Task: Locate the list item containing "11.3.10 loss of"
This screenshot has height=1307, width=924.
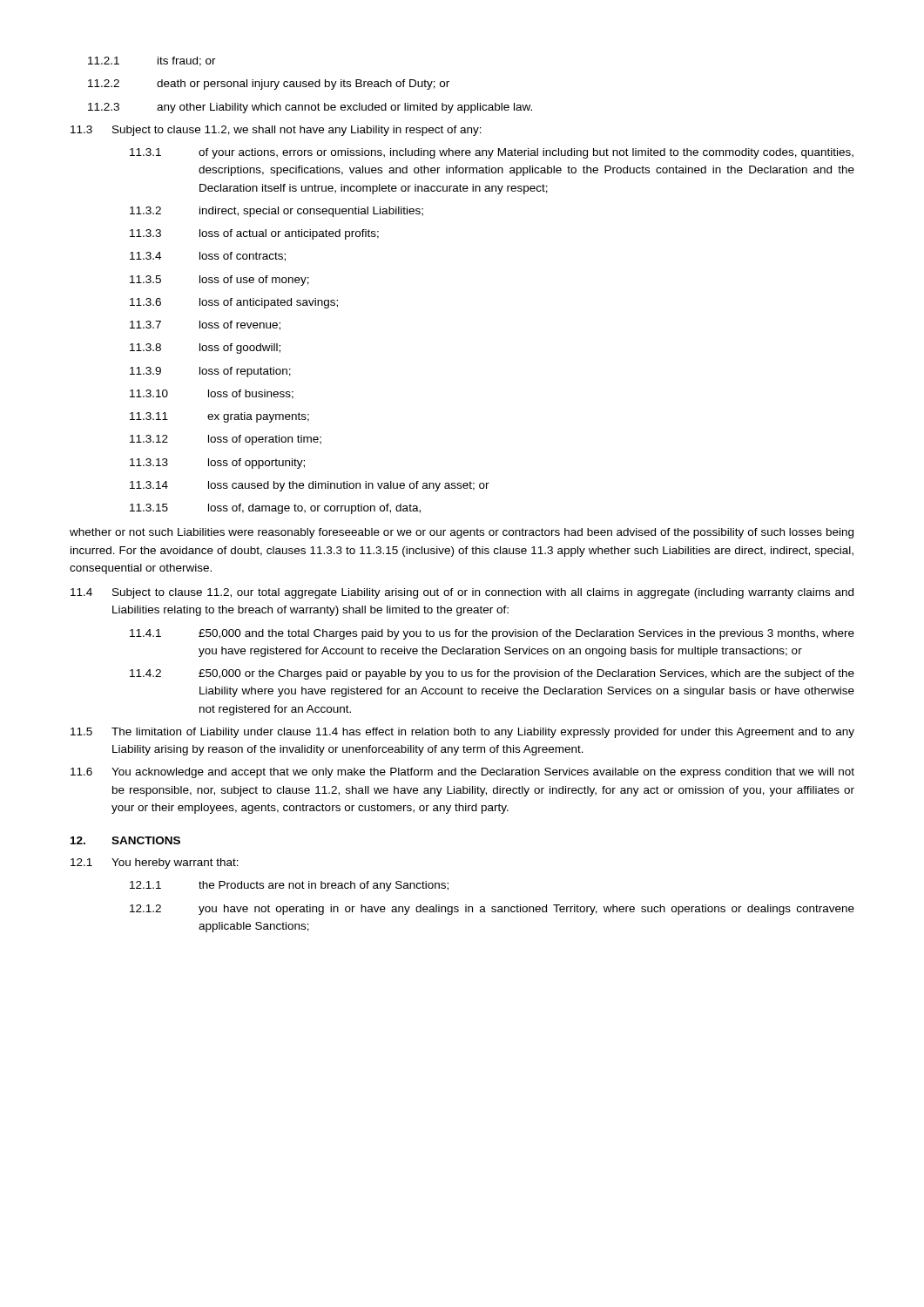Action: click(x=212, y=394)
